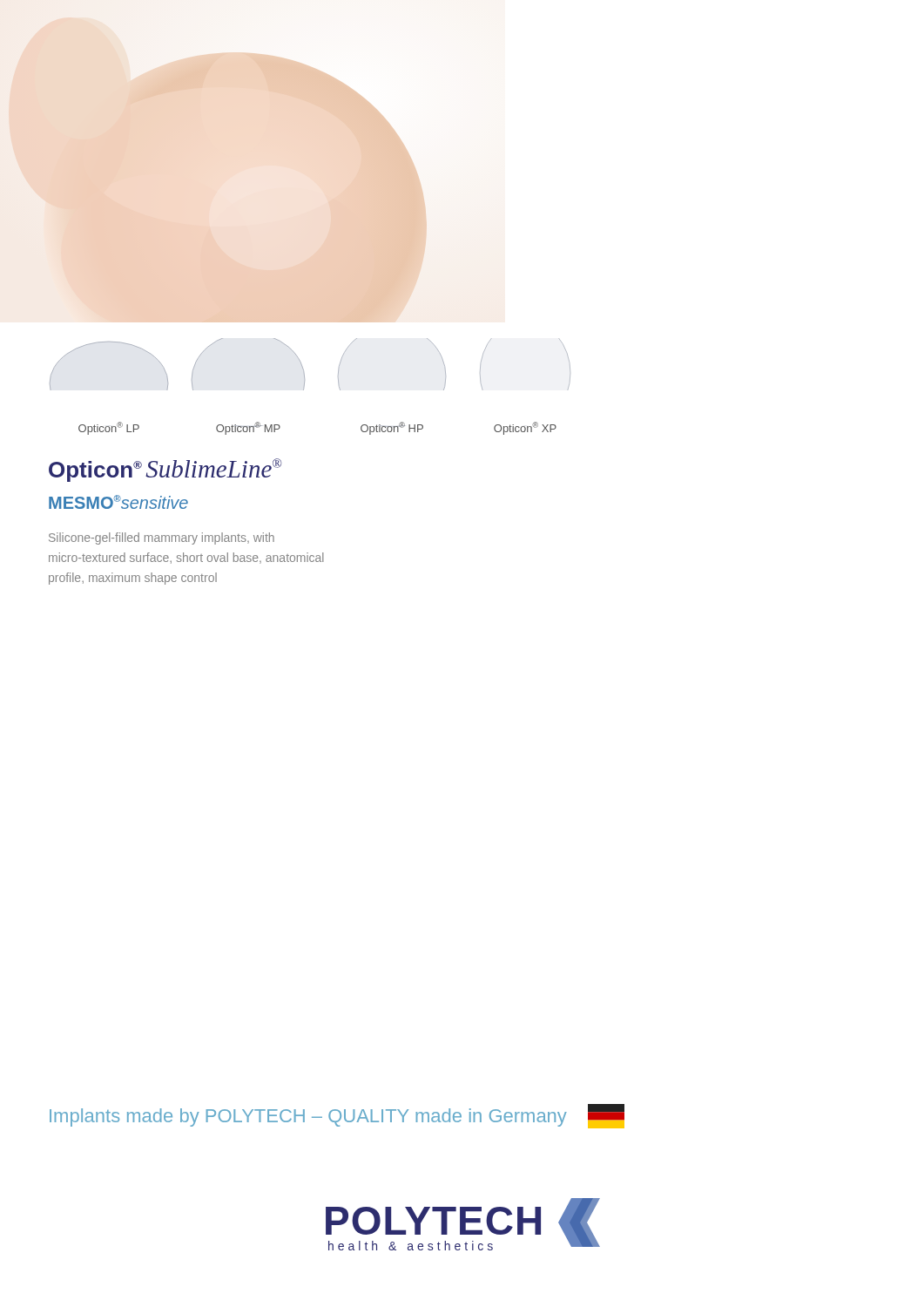Viewport: 924px width, 1307px height.
Task: Select the text block containing "Silicone-gel-filled mammary implants, with micro-textured"
Action: click(186, 558)
